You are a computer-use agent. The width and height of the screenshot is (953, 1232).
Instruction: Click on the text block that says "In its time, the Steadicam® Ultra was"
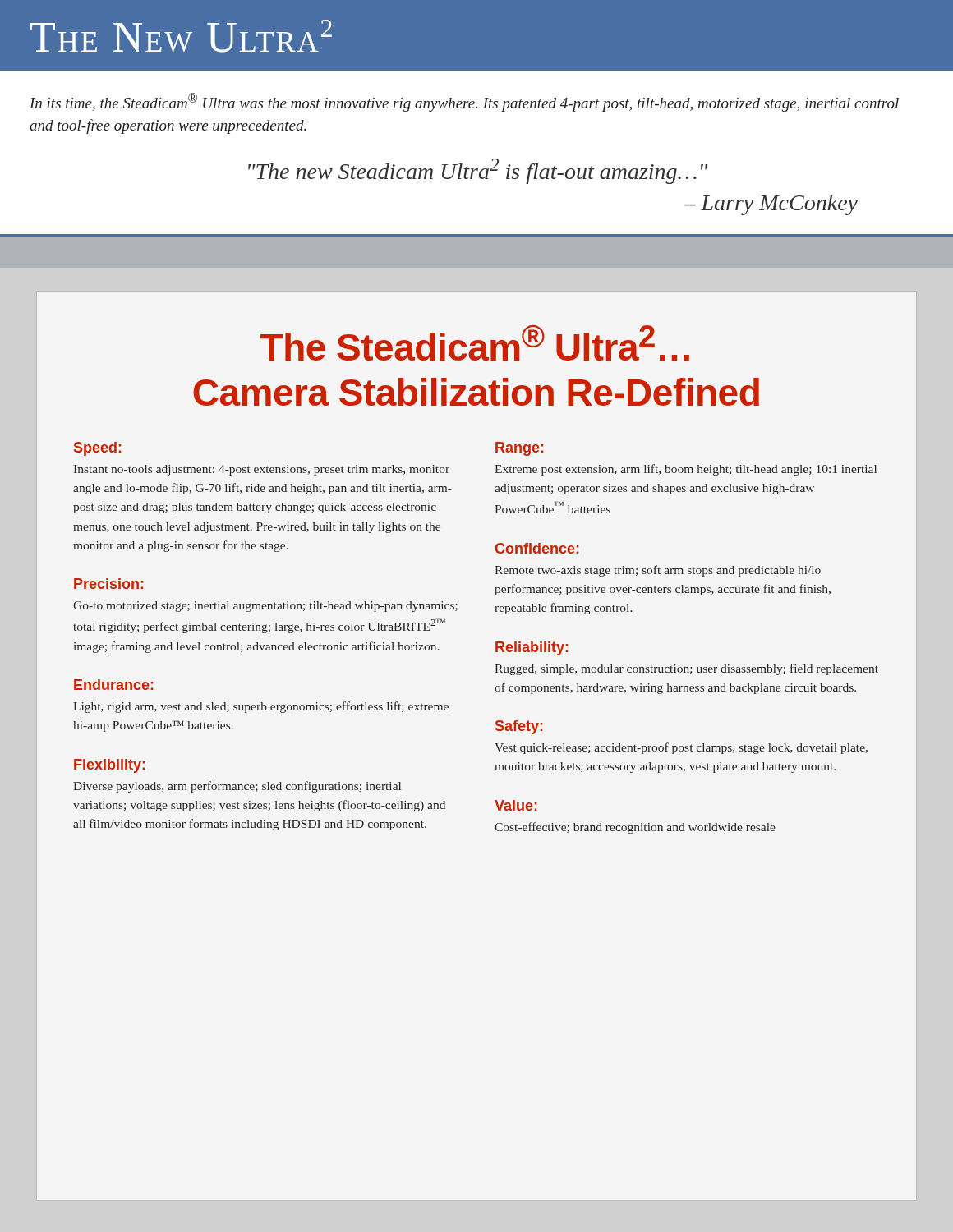point(464,112)
